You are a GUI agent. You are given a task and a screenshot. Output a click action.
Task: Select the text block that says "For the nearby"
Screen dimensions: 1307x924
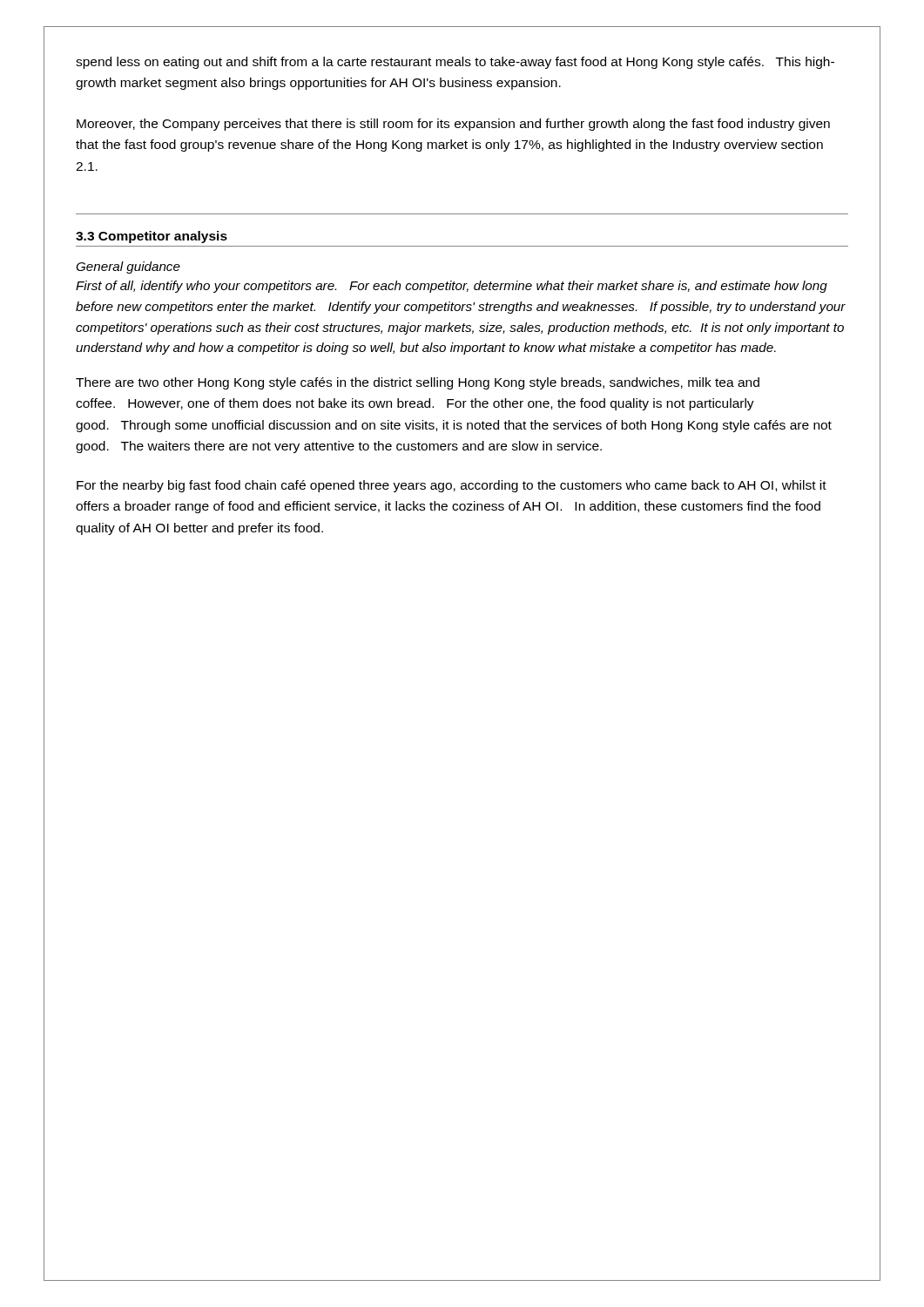(x=451, y=506)
